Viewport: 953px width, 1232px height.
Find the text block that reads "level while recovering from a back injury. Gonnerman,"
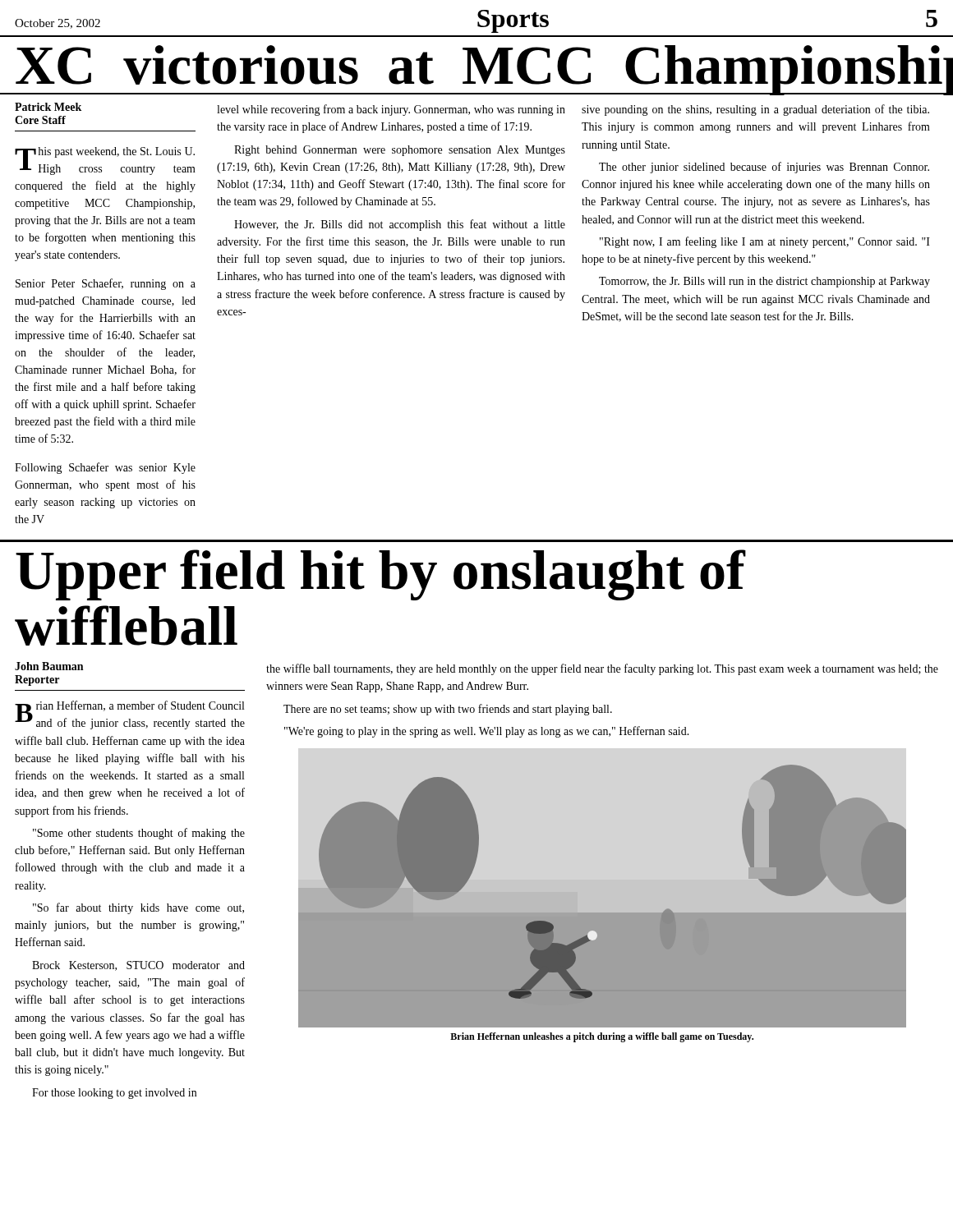click(391, 211)
